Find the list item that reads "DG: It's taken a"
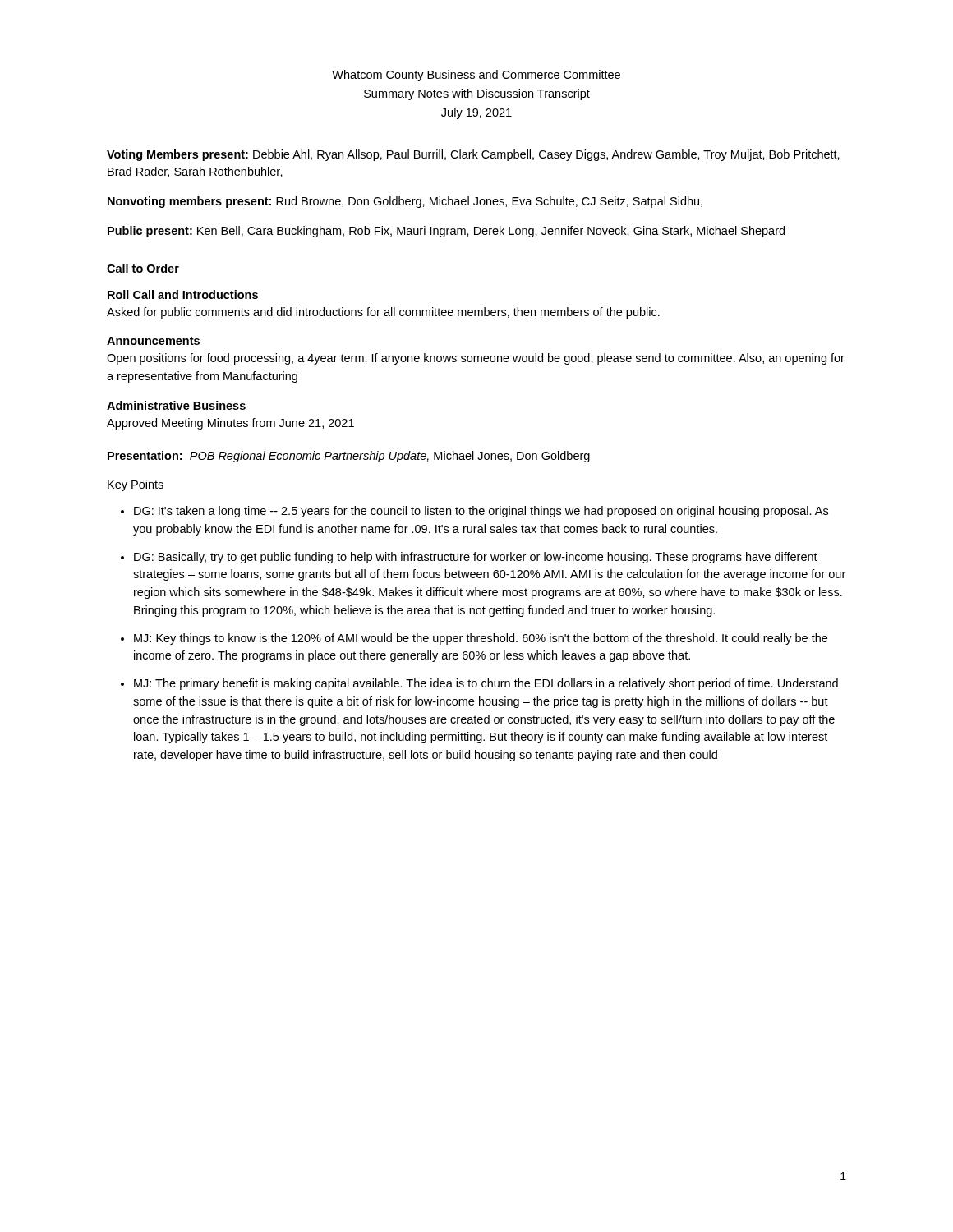Image resolution: width=953 pixels, height=1232 pixels. (x=481, y=520)
